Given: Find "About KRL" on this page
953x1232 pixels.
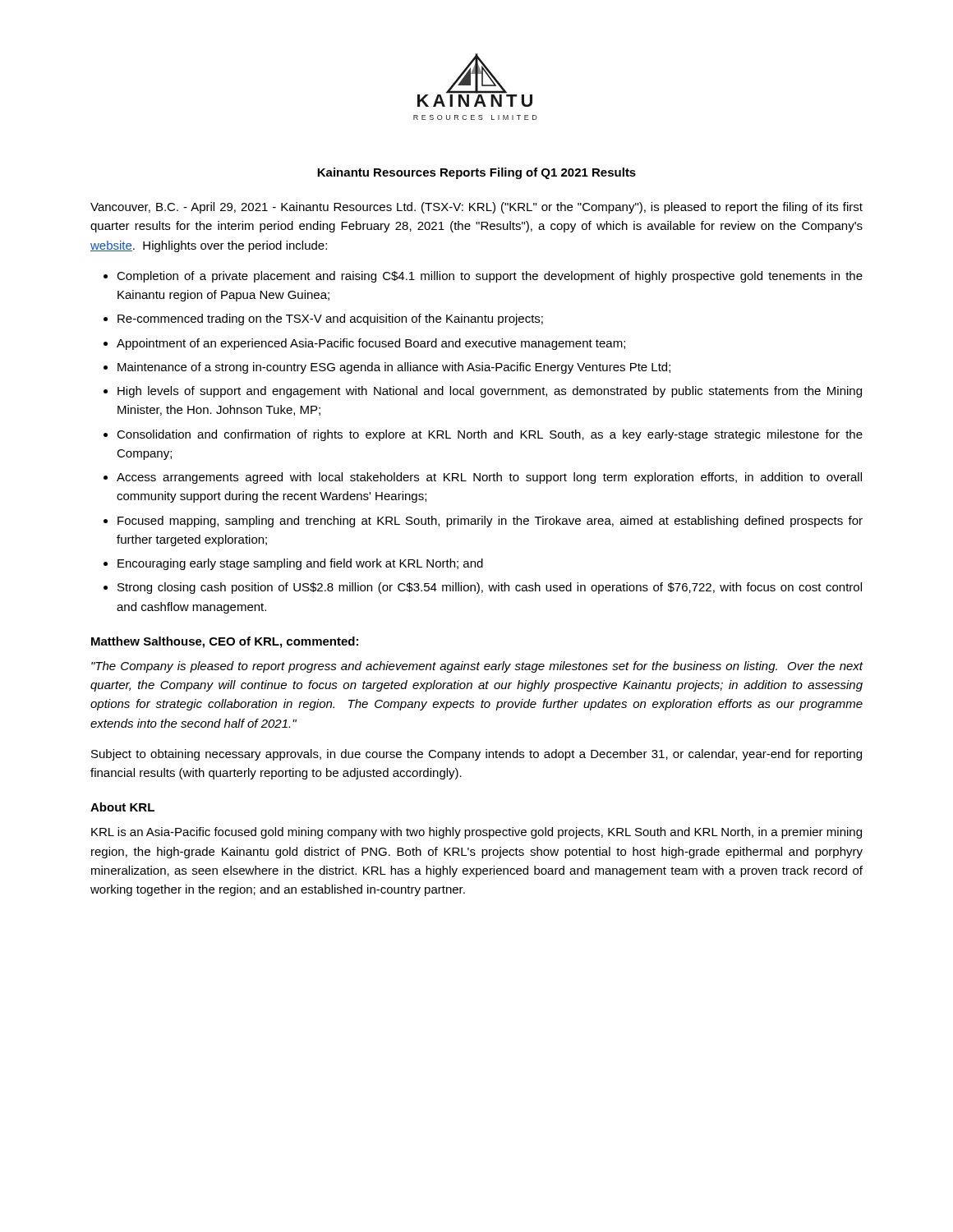Looking at the screenshot, I should [x=123, y=807].
